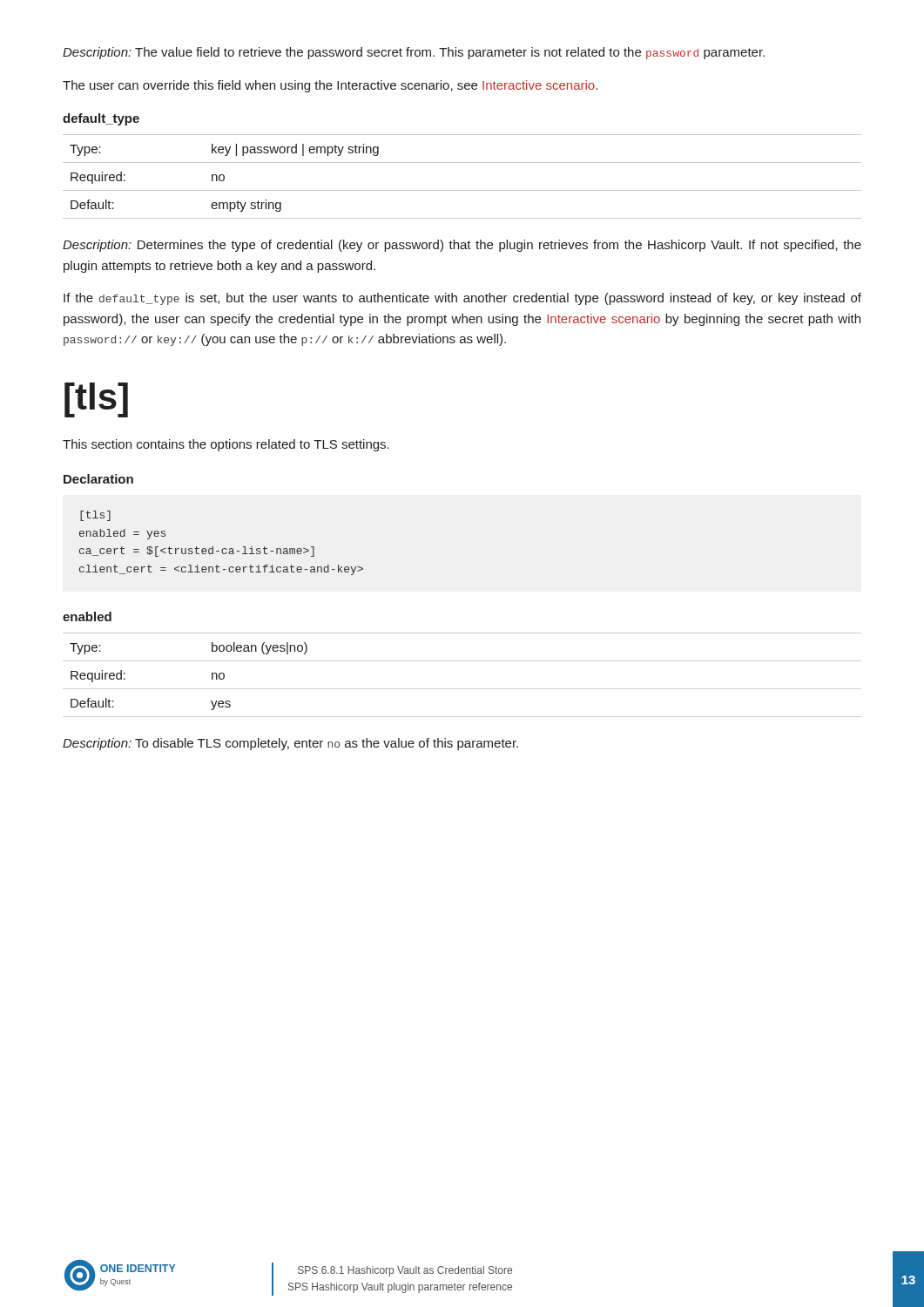Locate the text starting "Description: Determines the type of credential (key"
The image size is (924, 1307).
tap(462, 255)
